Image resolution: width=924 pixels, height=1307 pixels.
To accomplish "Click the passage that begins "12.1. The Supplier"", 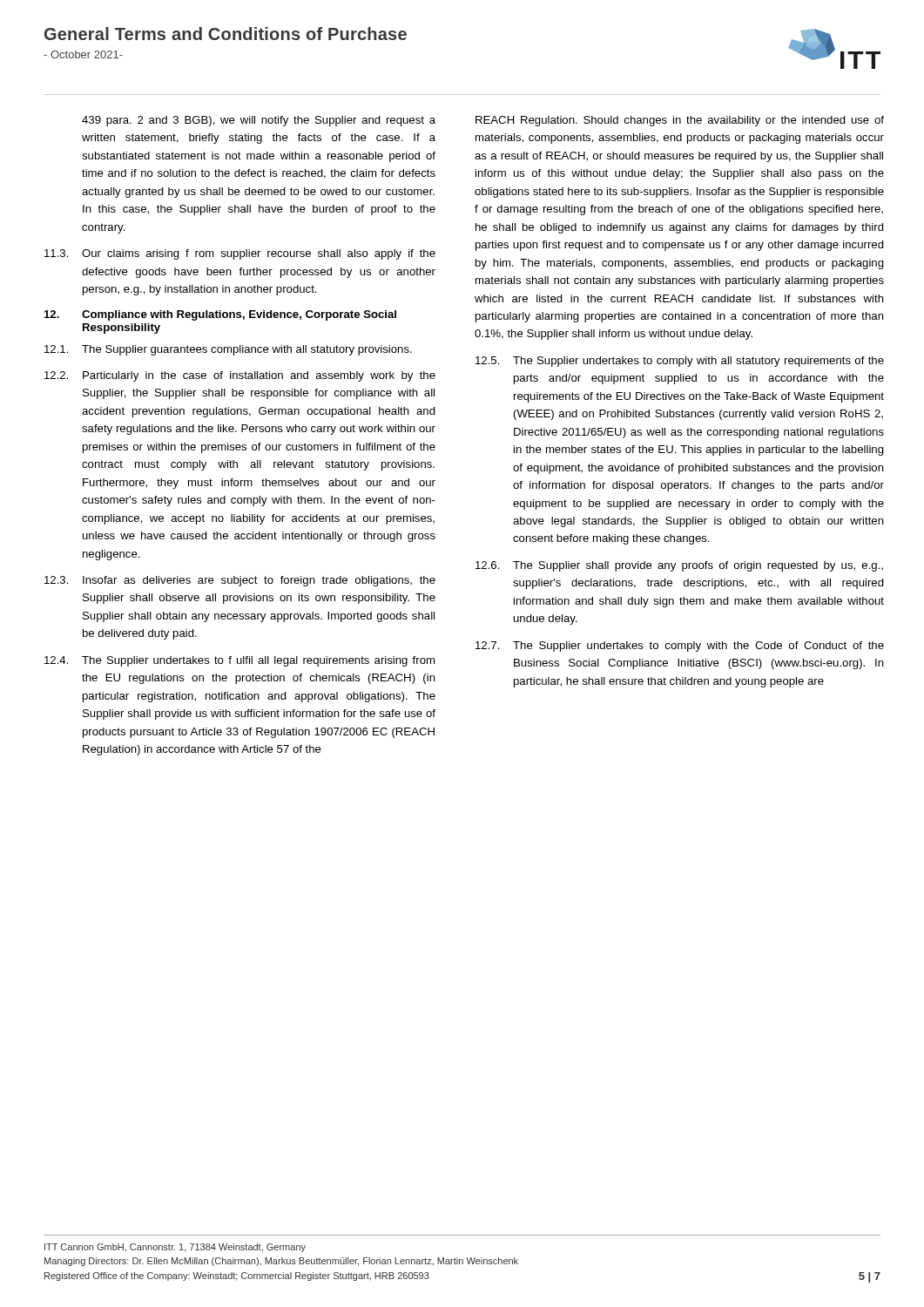I will tap(240, 349).
